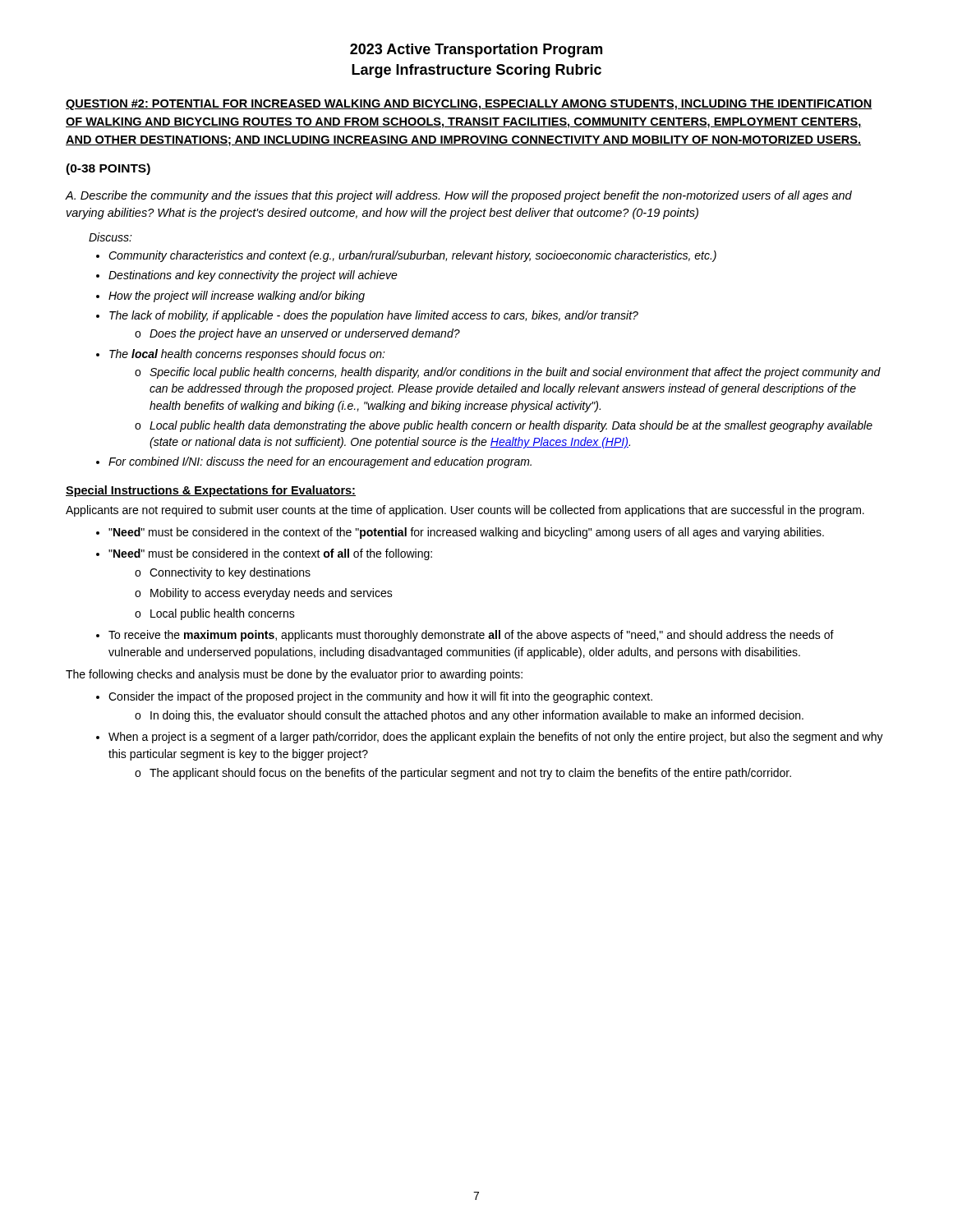Locate the list item that says "When a project is a"
The width and height of the screenshot is (953, 1232).
pyautogui.click(x=496, y=738)
